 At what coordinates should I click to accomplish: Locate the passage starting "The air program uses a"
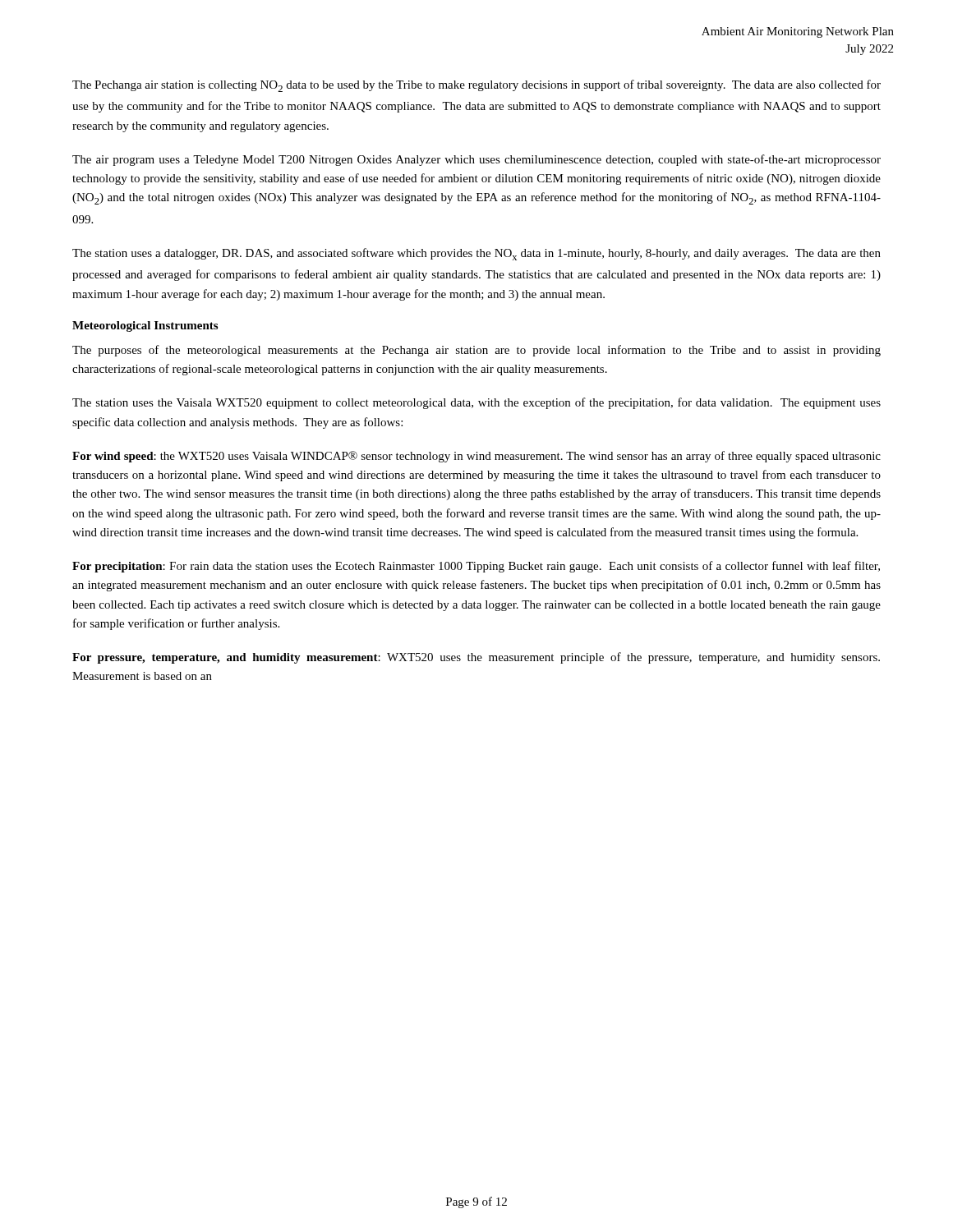click(x=476, y=189)
